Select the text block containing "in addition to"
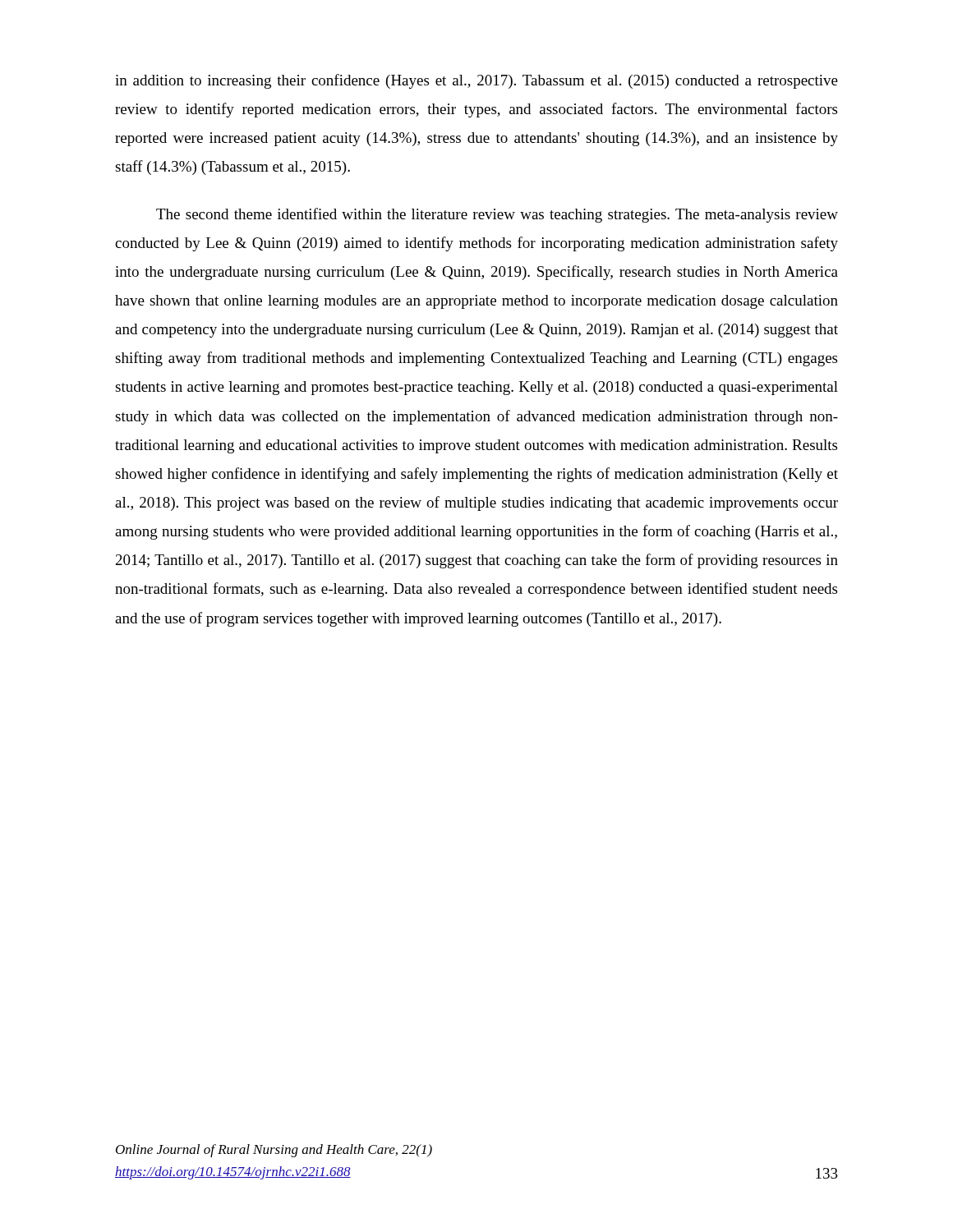Viewport: 953px width, 1232px height. (476, 123)
